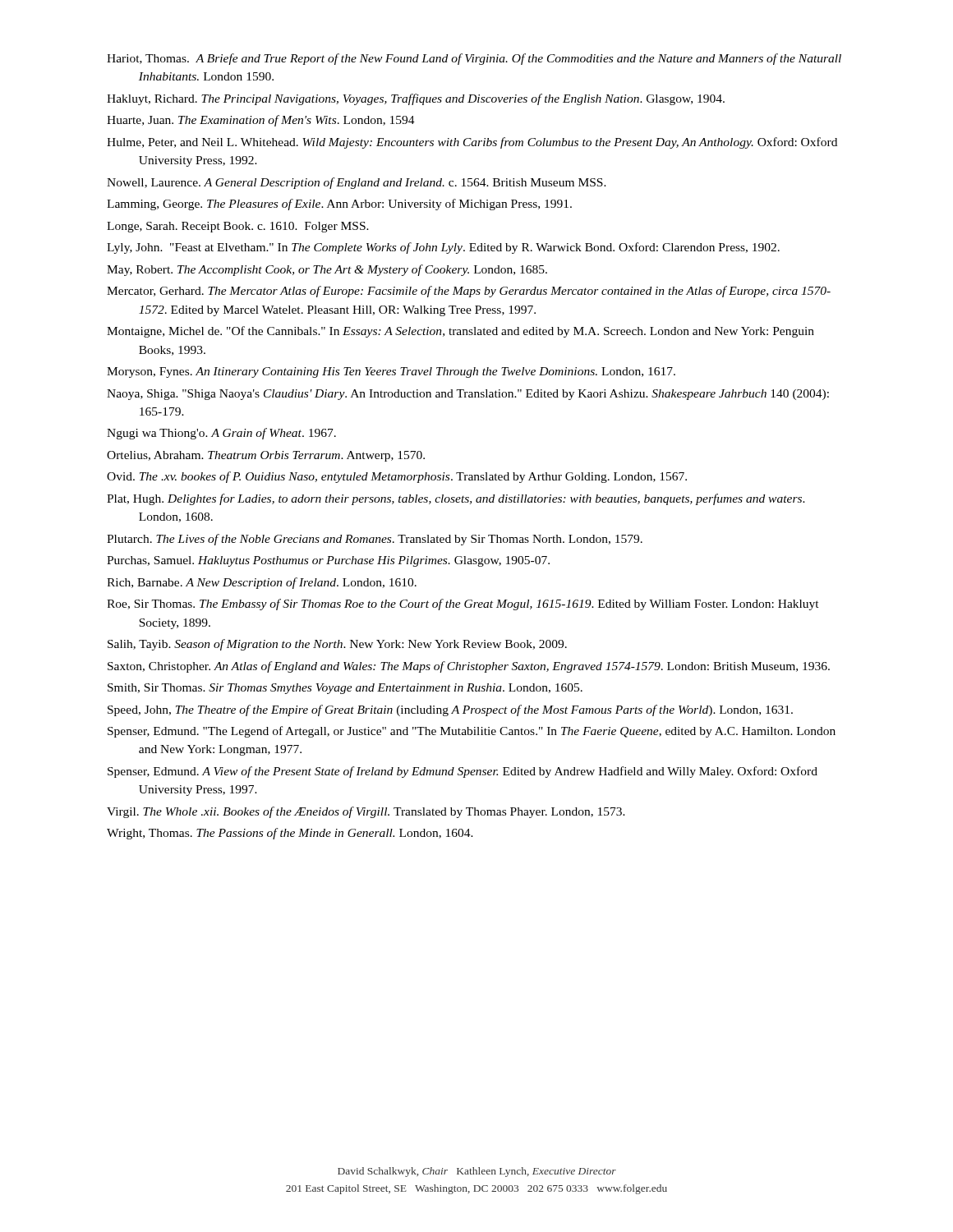Find the region starting "Salih, Tayib. Season of"

[337, 644]
